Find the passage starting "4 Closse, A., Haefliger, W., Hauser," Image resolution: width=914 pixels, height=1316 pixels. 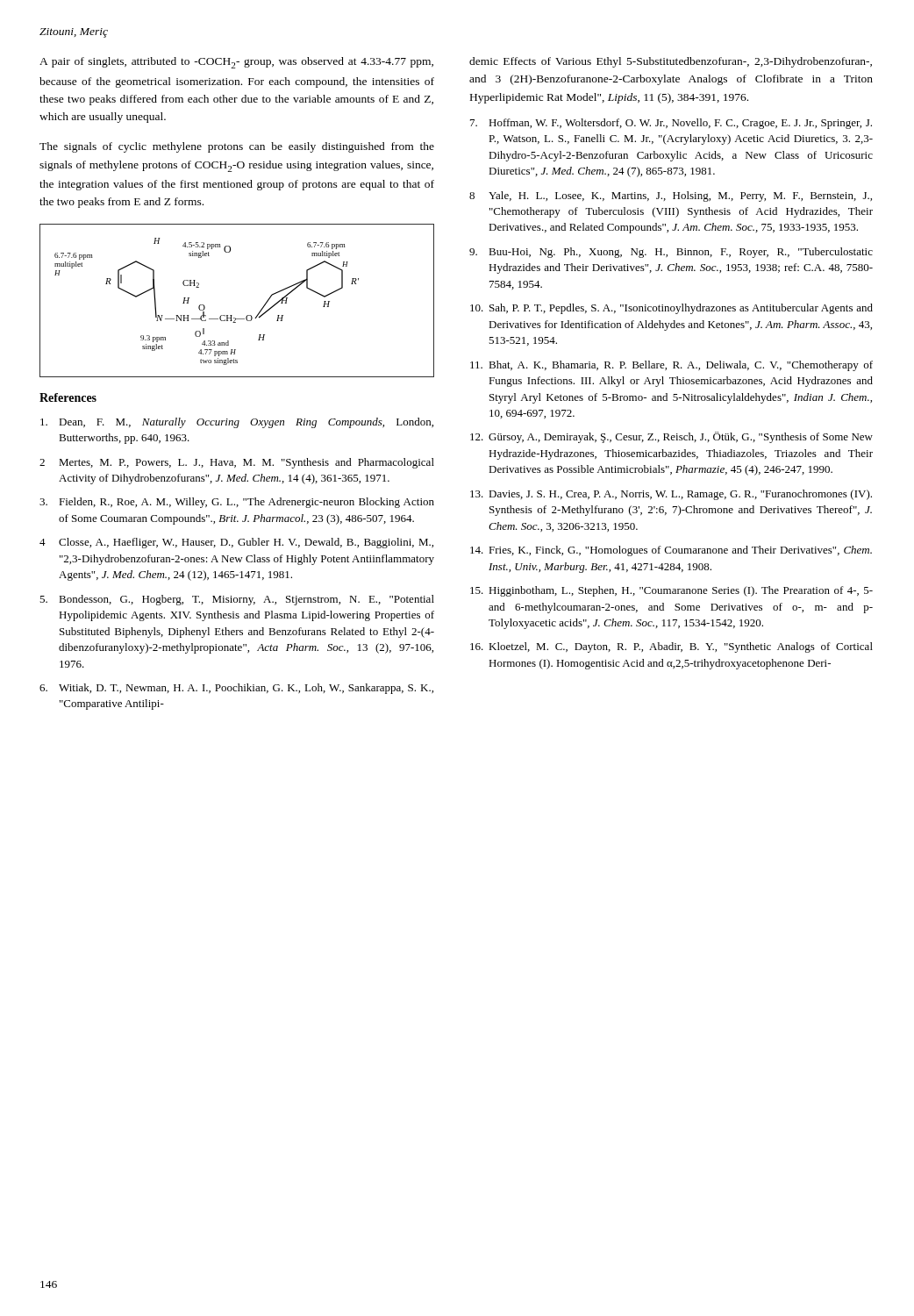pos(237,559)
